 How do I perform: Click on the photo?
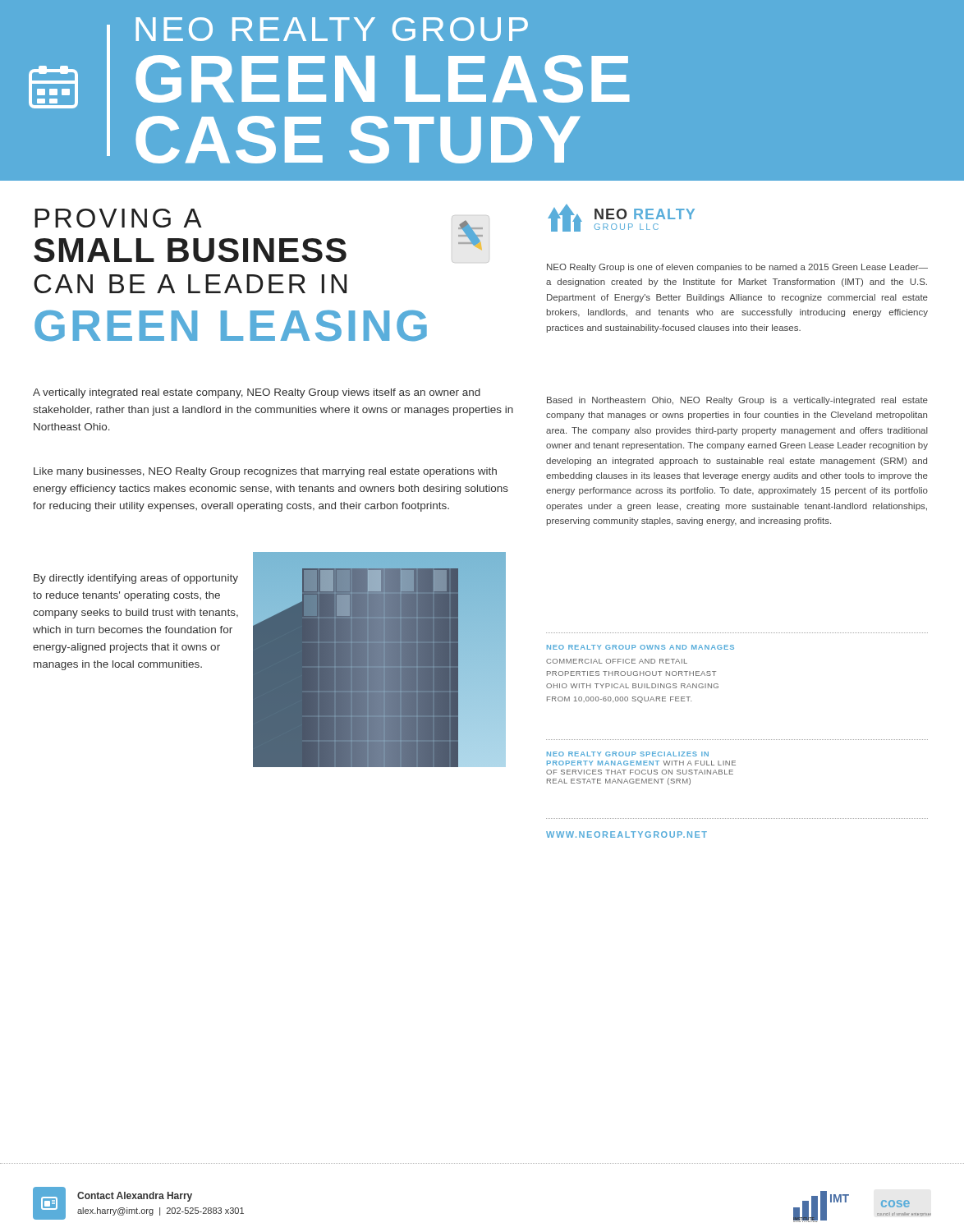pos(379,660)
